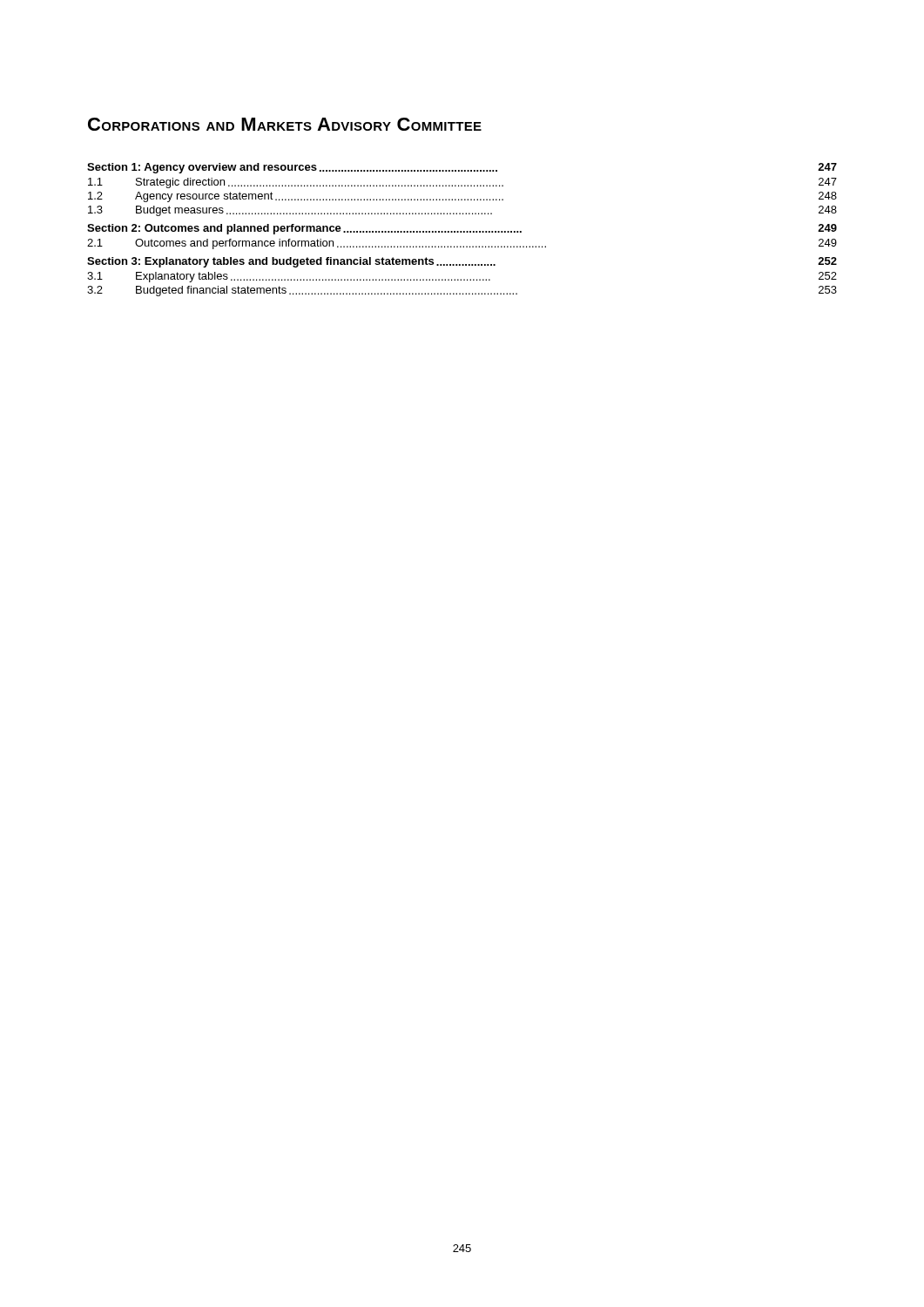Where does it say "3.1 Explanatory tables"?
This screenshot has width=924, height=1307.
click(462, 276)
